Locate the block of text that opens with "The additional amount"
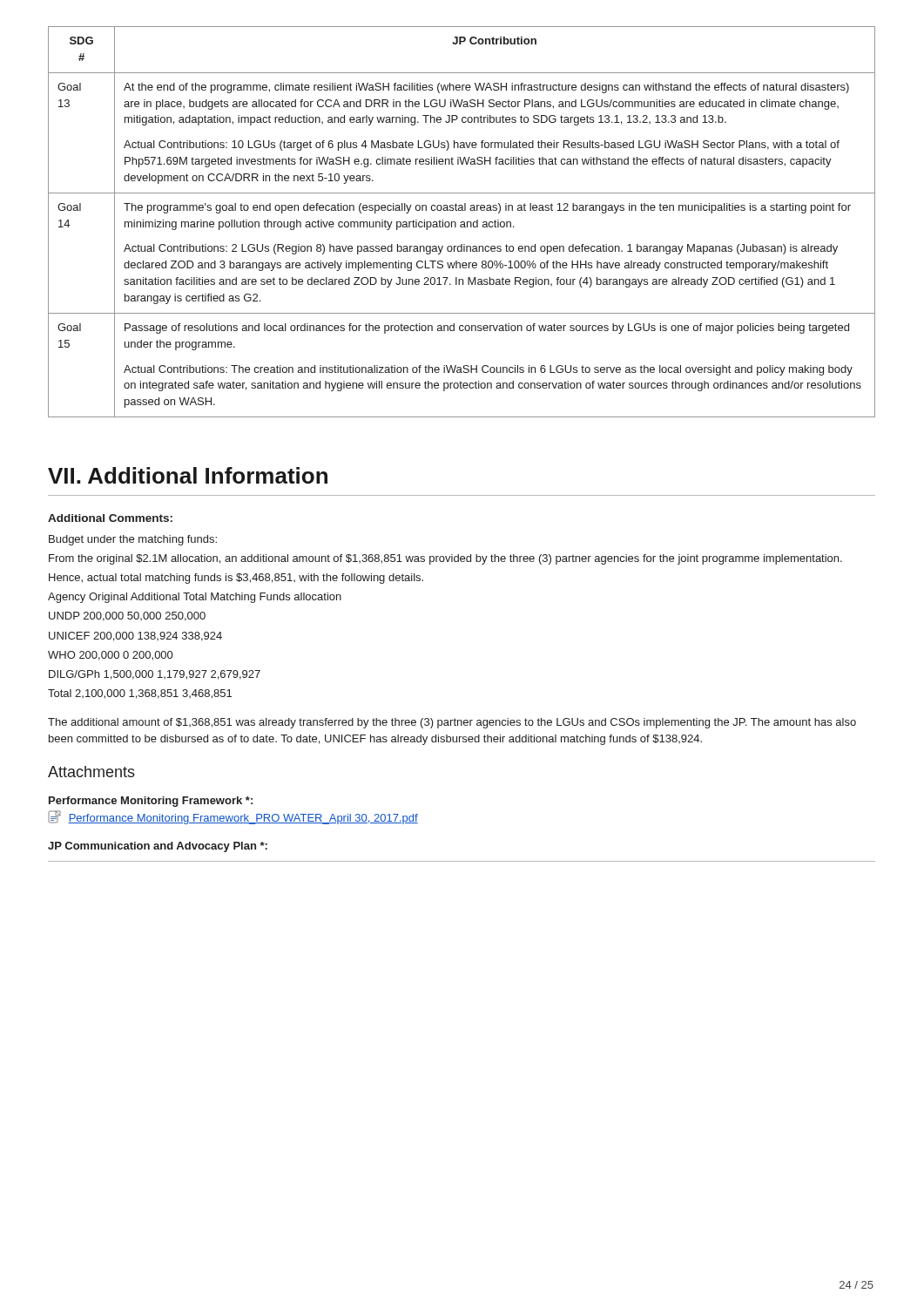This screenshot has height=1307, width=924. 452,730
